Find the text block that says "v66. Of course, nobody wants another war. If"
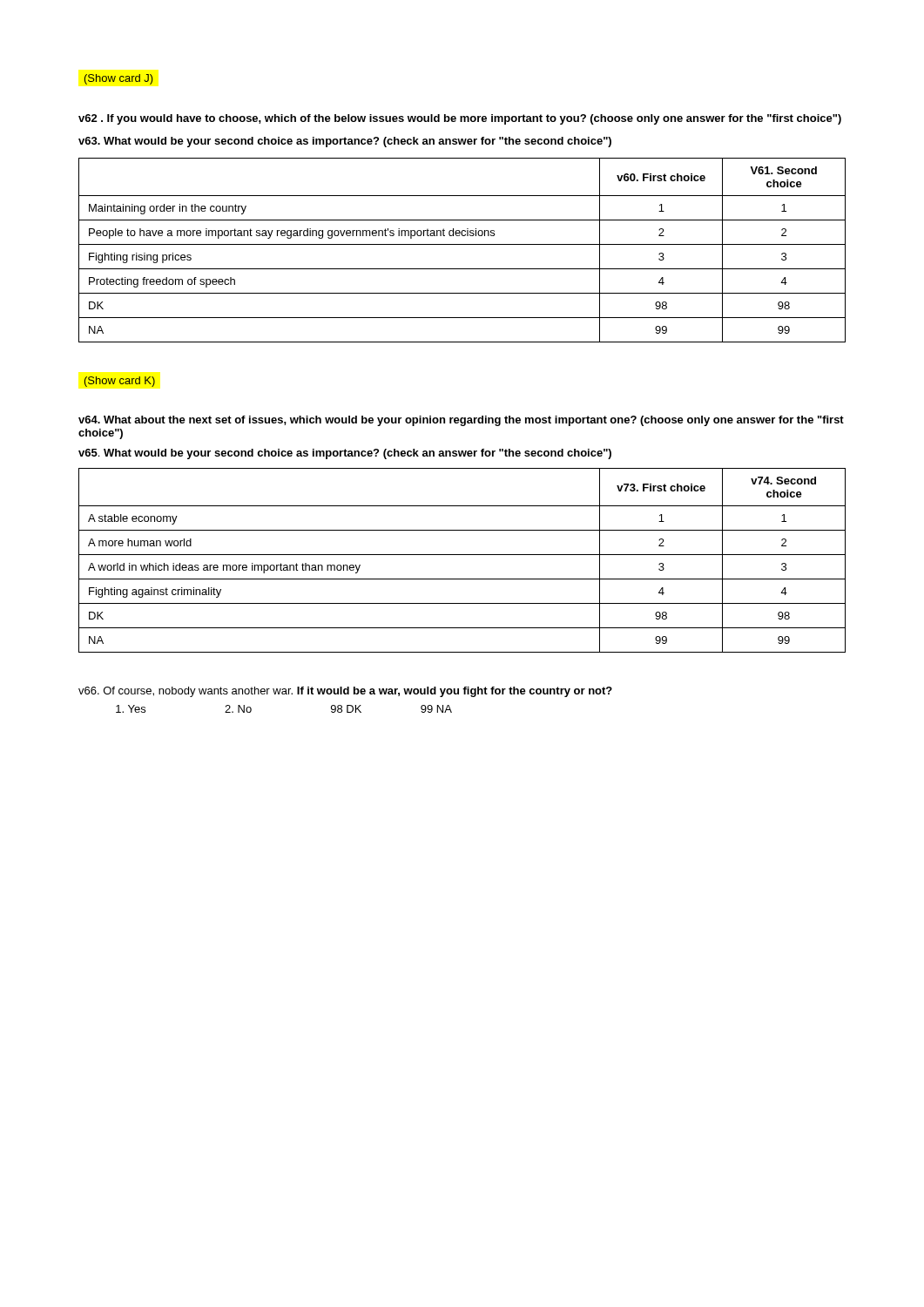 (x=345, y=702)
